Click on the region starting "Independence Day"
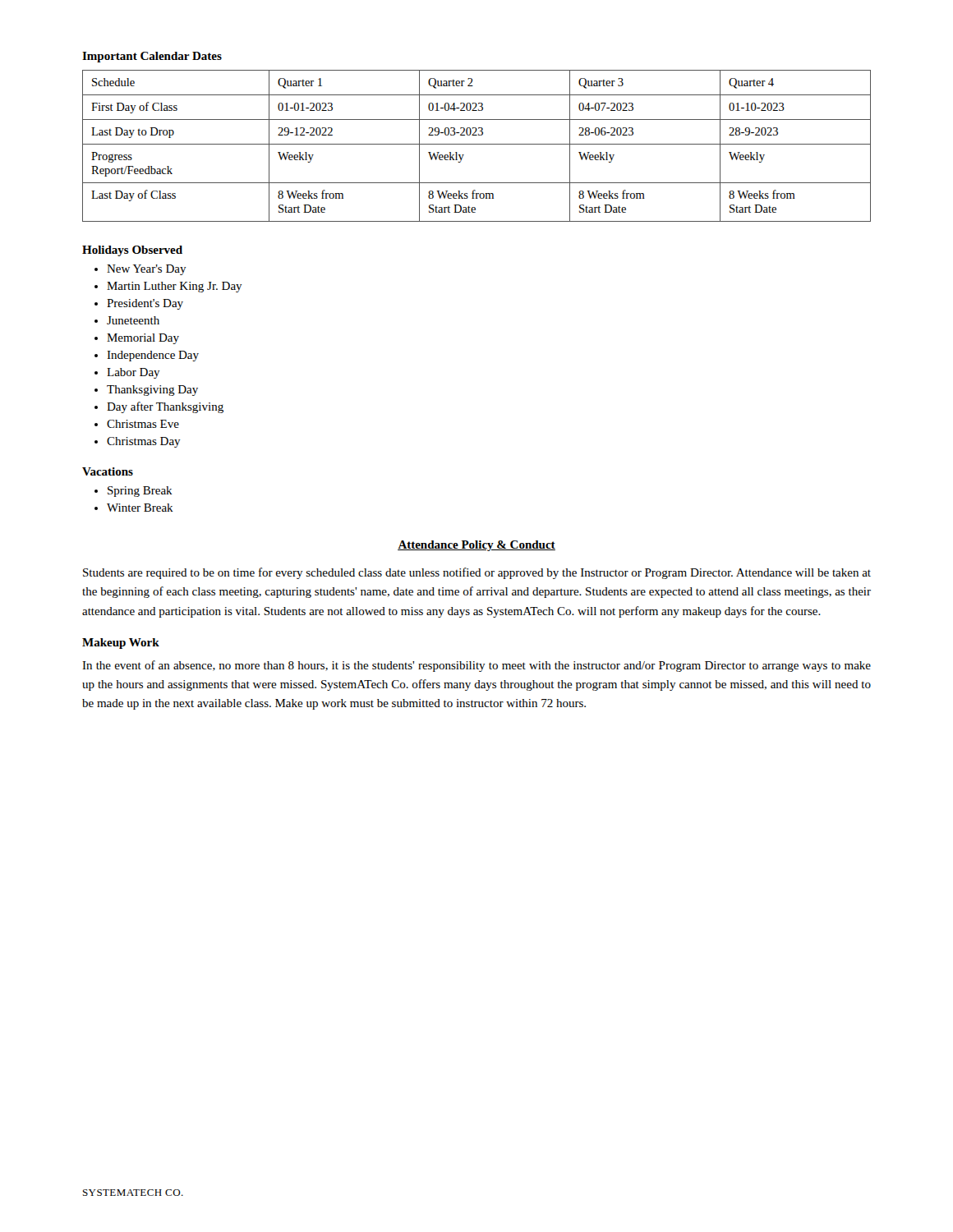The width and height of the screenshot is (953, 1232). pos(153,356)
